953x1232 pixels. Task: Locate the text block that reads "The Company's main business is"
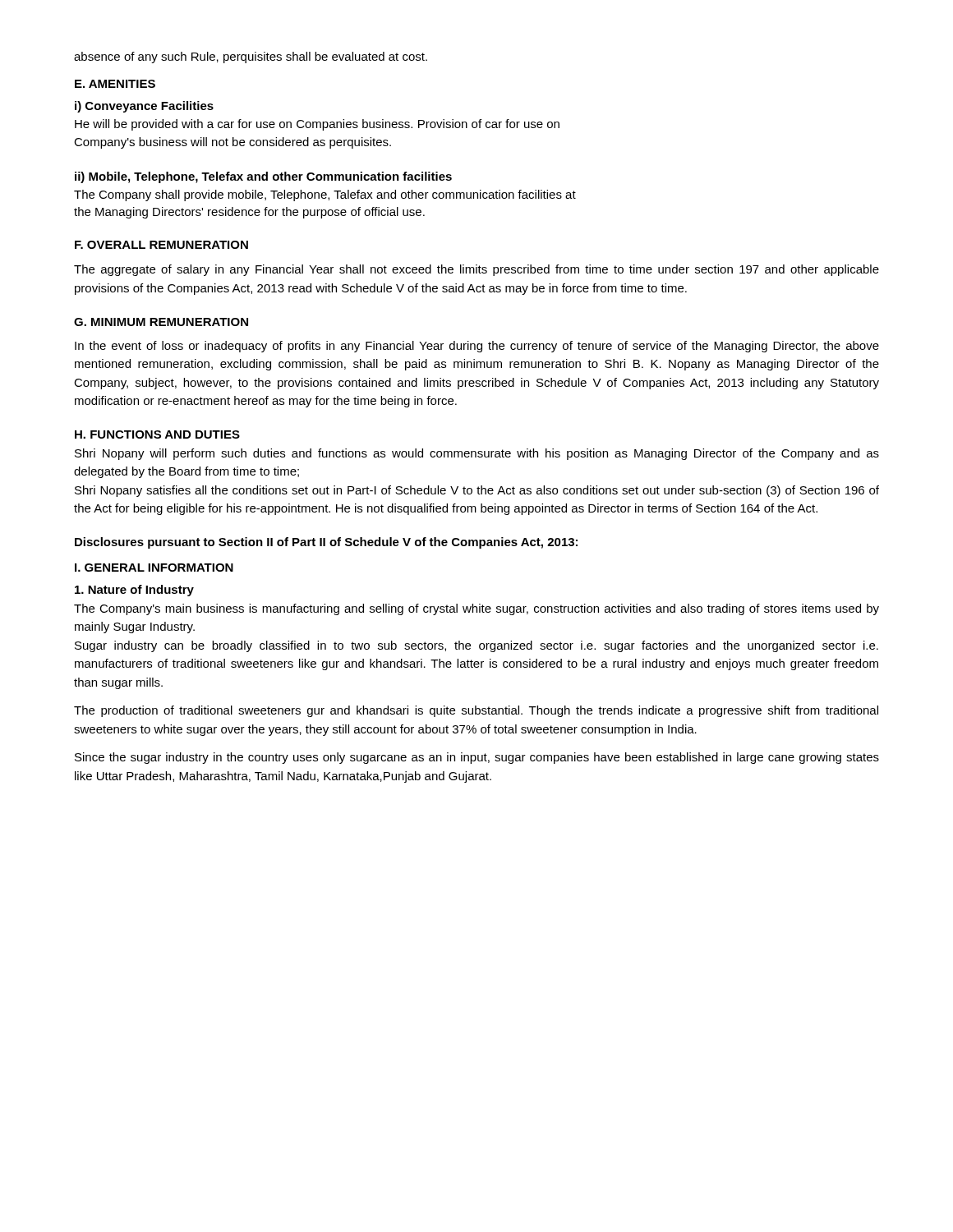tap(476, 645)
